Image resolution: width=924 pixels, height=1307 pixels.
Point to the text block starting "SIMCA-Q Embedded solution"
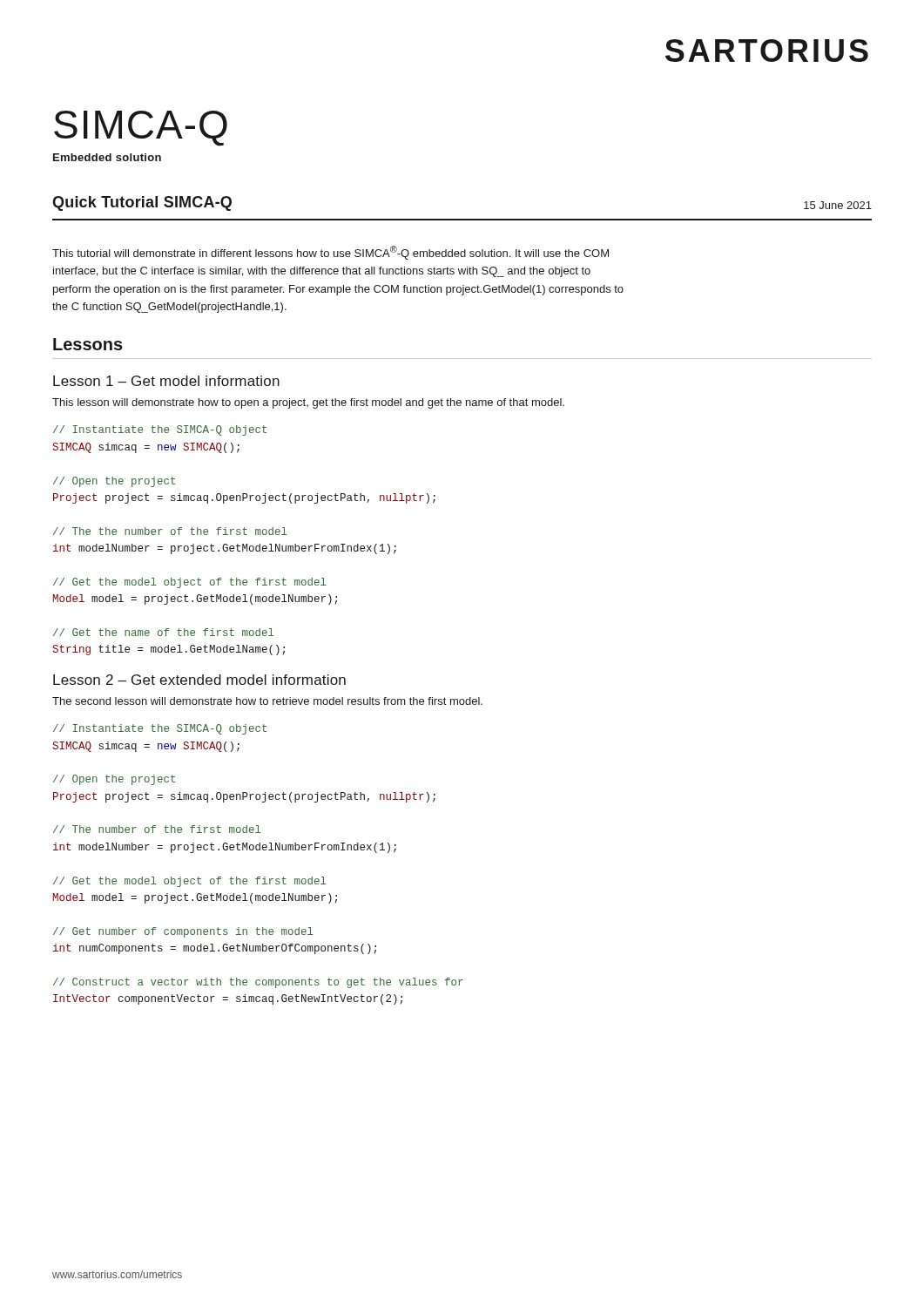click(x=141, y=133)
